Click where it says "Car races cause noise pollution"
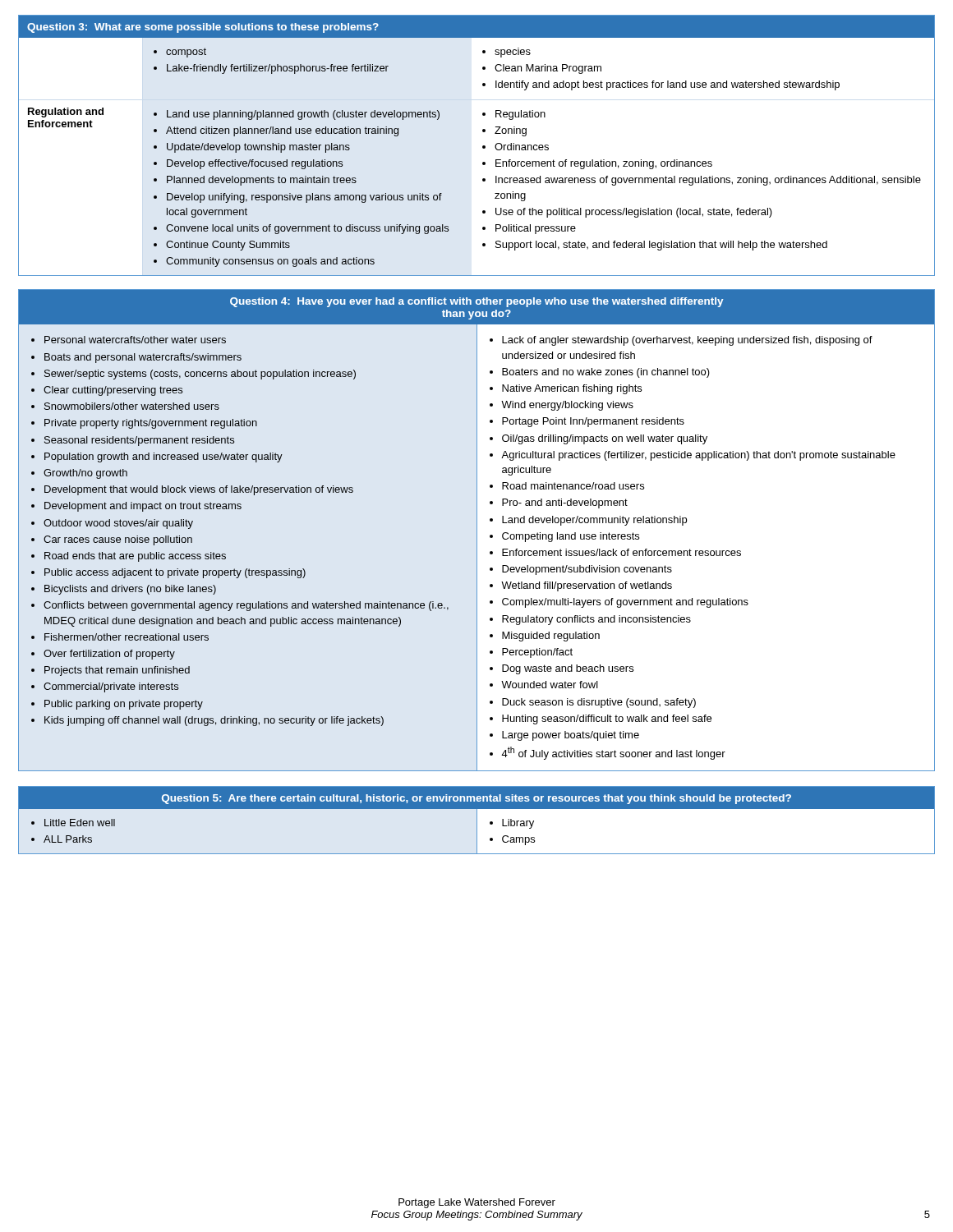This screenshot has width=953, height=1232. (x=118, y=539)
